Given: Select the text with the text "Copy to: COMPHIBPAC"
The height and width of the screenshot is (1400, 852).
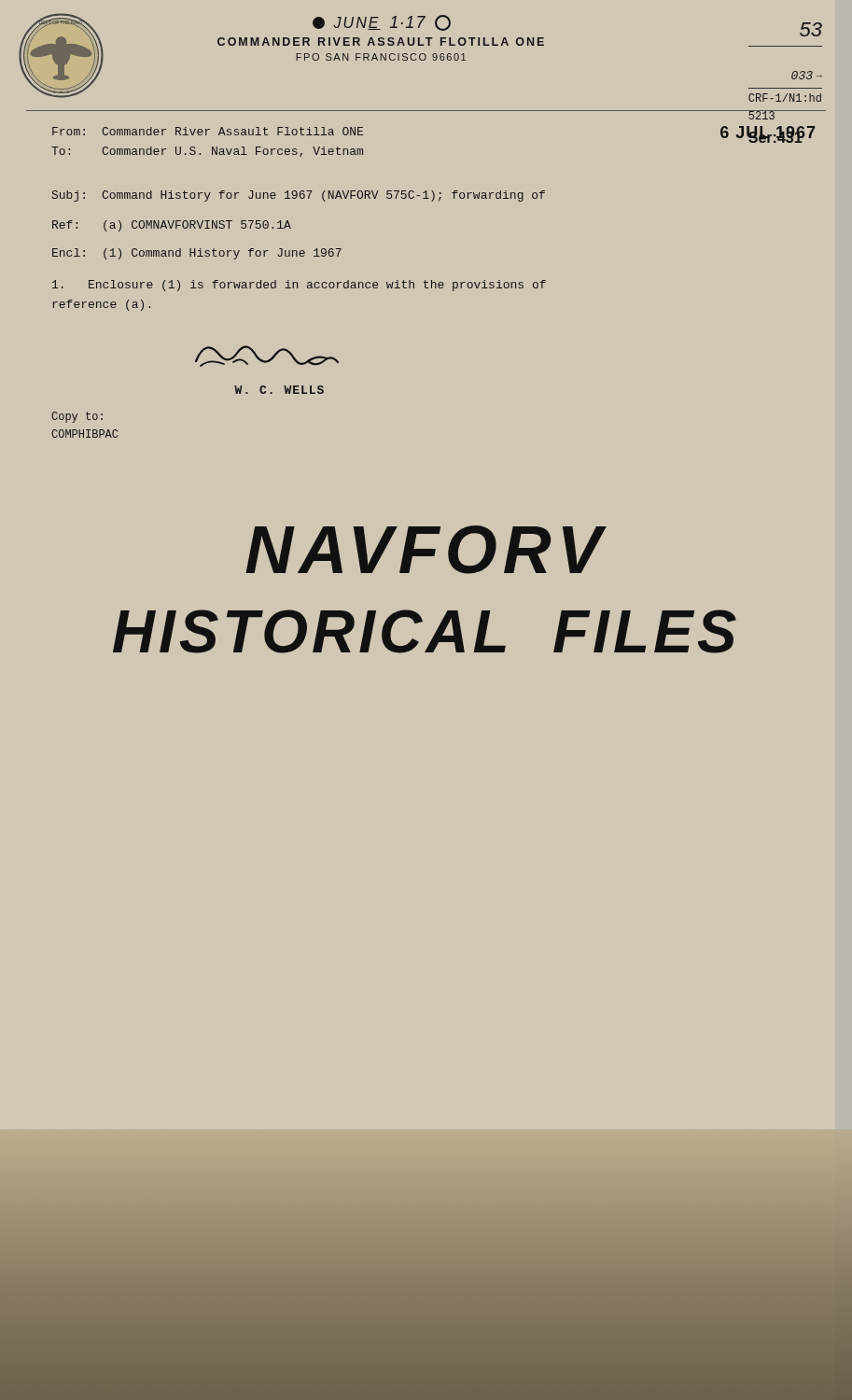Looking at the screenshot, I should (x=85, y=427).
